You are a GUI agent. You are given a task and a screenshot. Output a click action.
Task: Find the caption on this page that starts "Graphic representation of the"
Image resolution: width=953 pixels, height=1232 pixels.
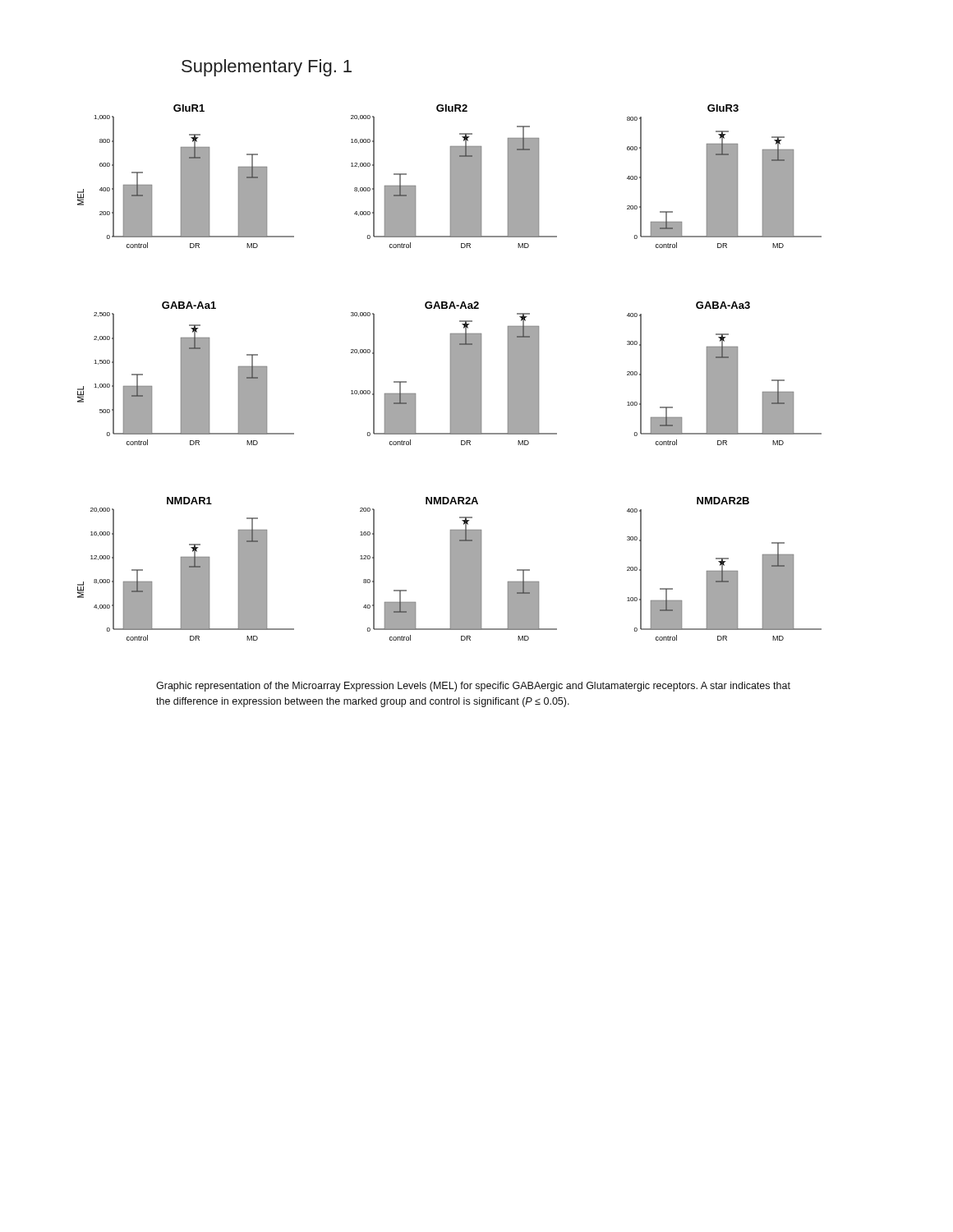473,693
